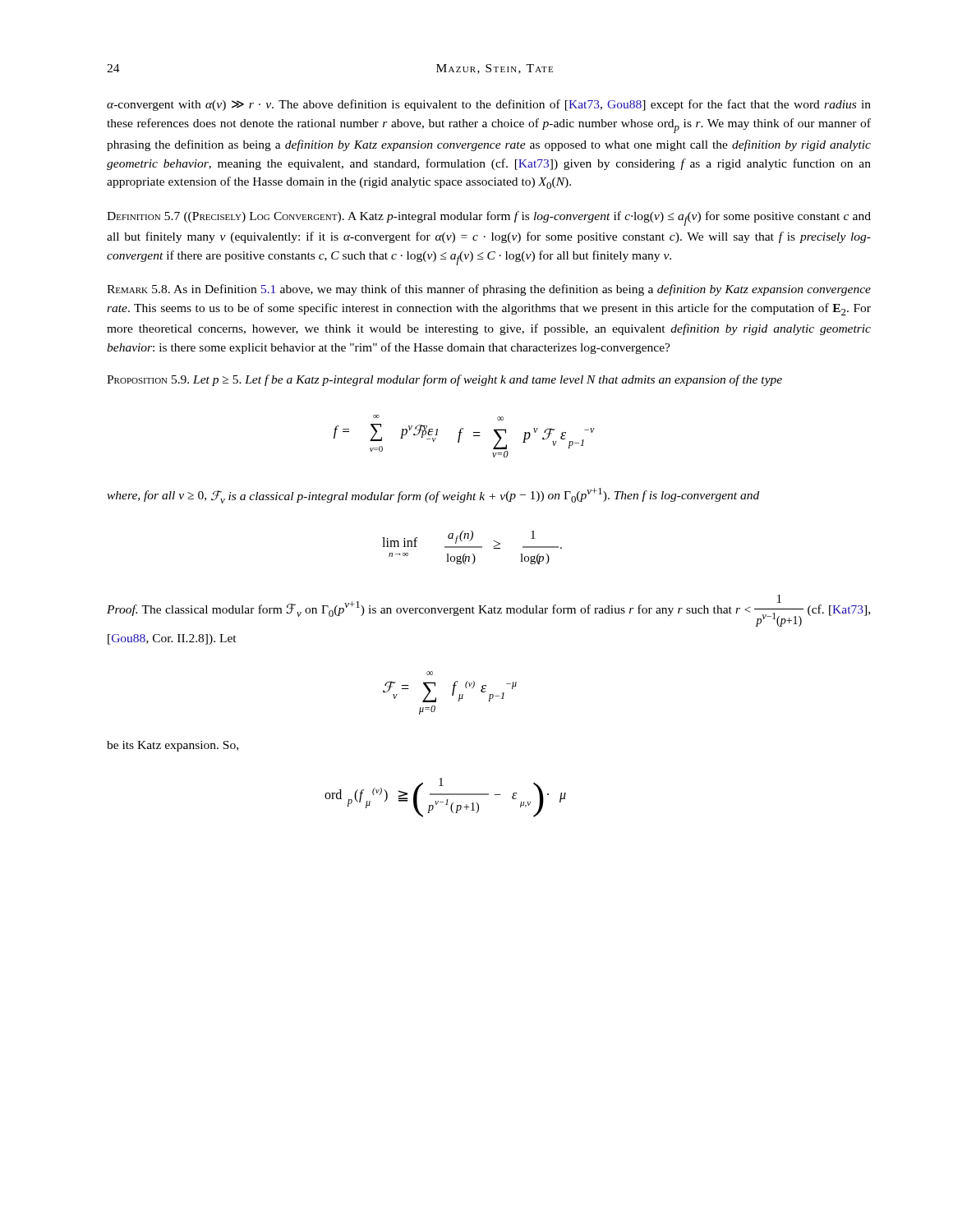
Task: Locate the text block containing "Remark 5.8. As in Definition 5.1"
Action: pos(489,318)
